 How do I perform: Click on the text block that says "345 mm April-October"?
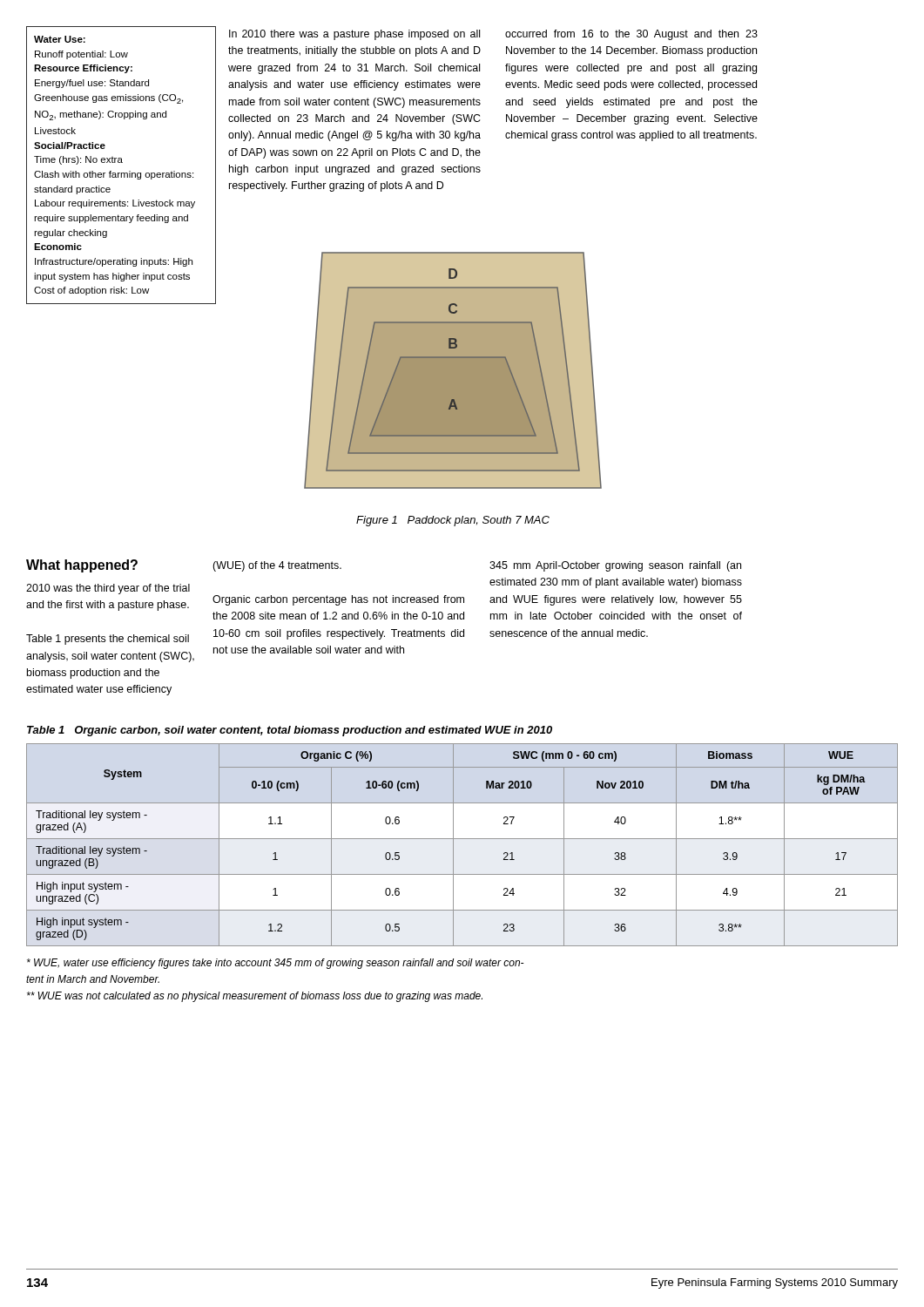[616, 599]
